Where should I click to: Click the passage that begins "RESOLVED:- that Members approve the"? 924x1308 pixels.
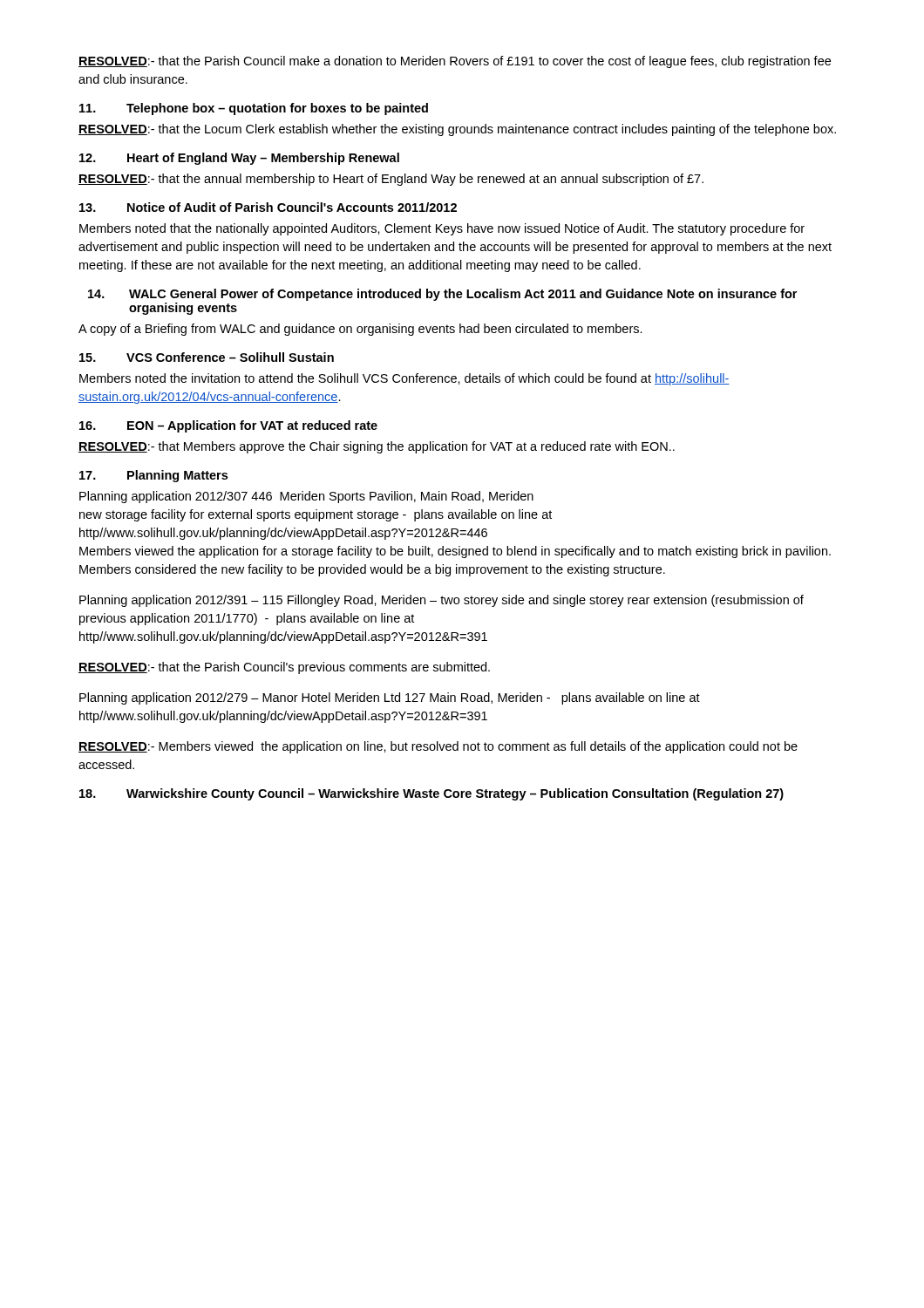click(462, 447)
